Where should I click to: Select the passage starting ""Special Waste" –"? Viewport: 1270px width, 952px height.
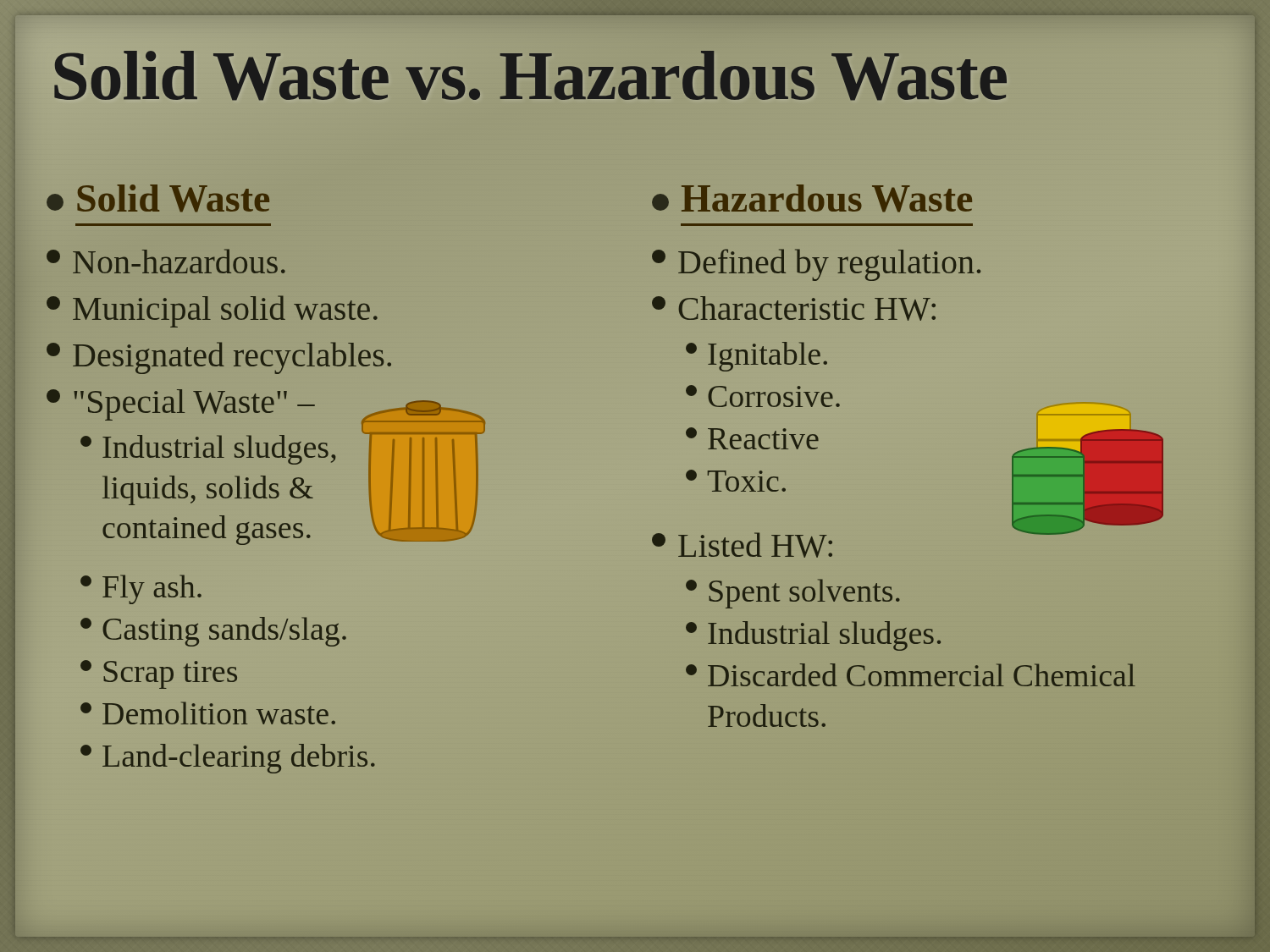pos(181,402)
